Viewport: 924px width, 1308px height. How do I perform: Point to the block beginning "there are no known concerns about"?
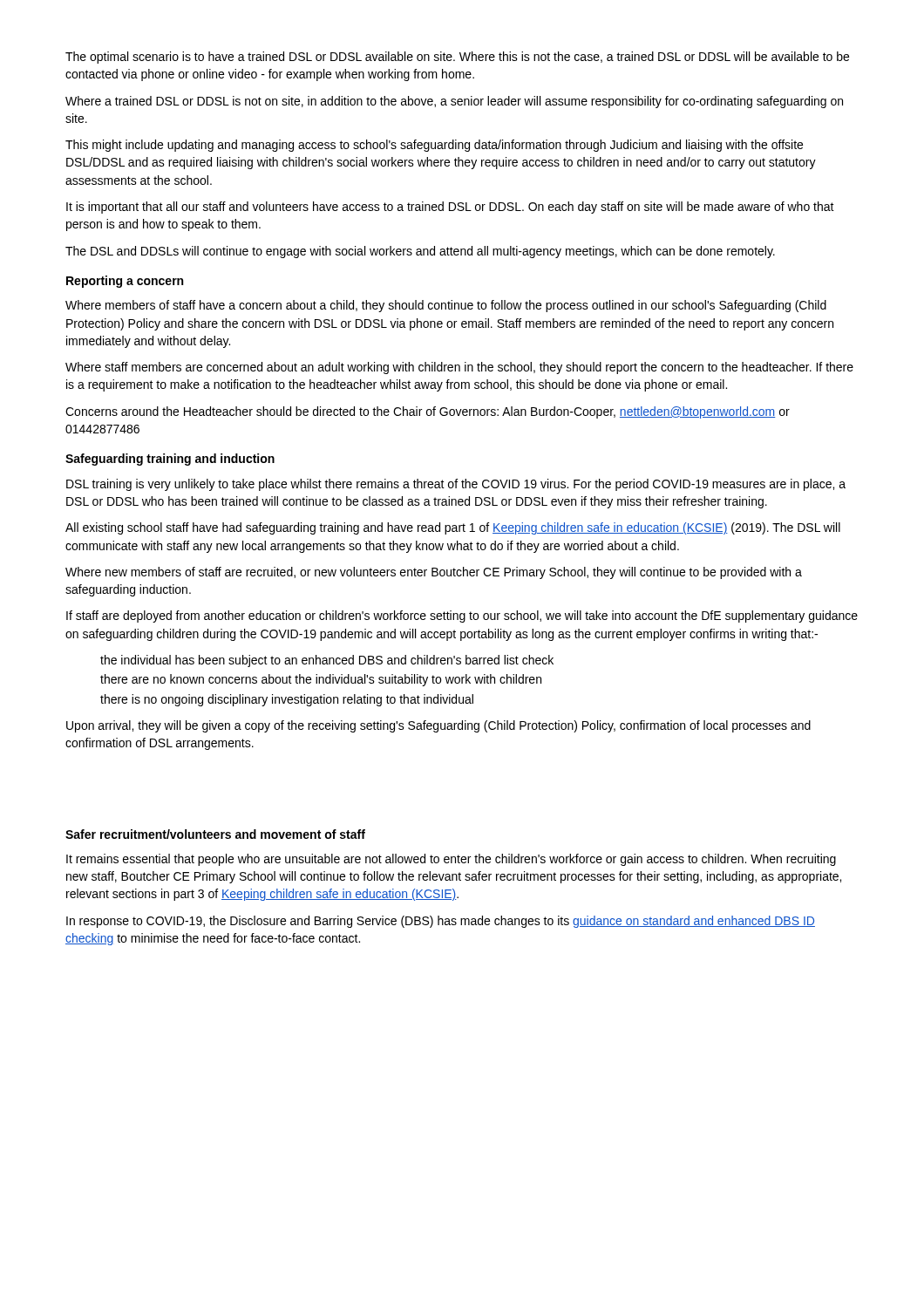point(321,680)
